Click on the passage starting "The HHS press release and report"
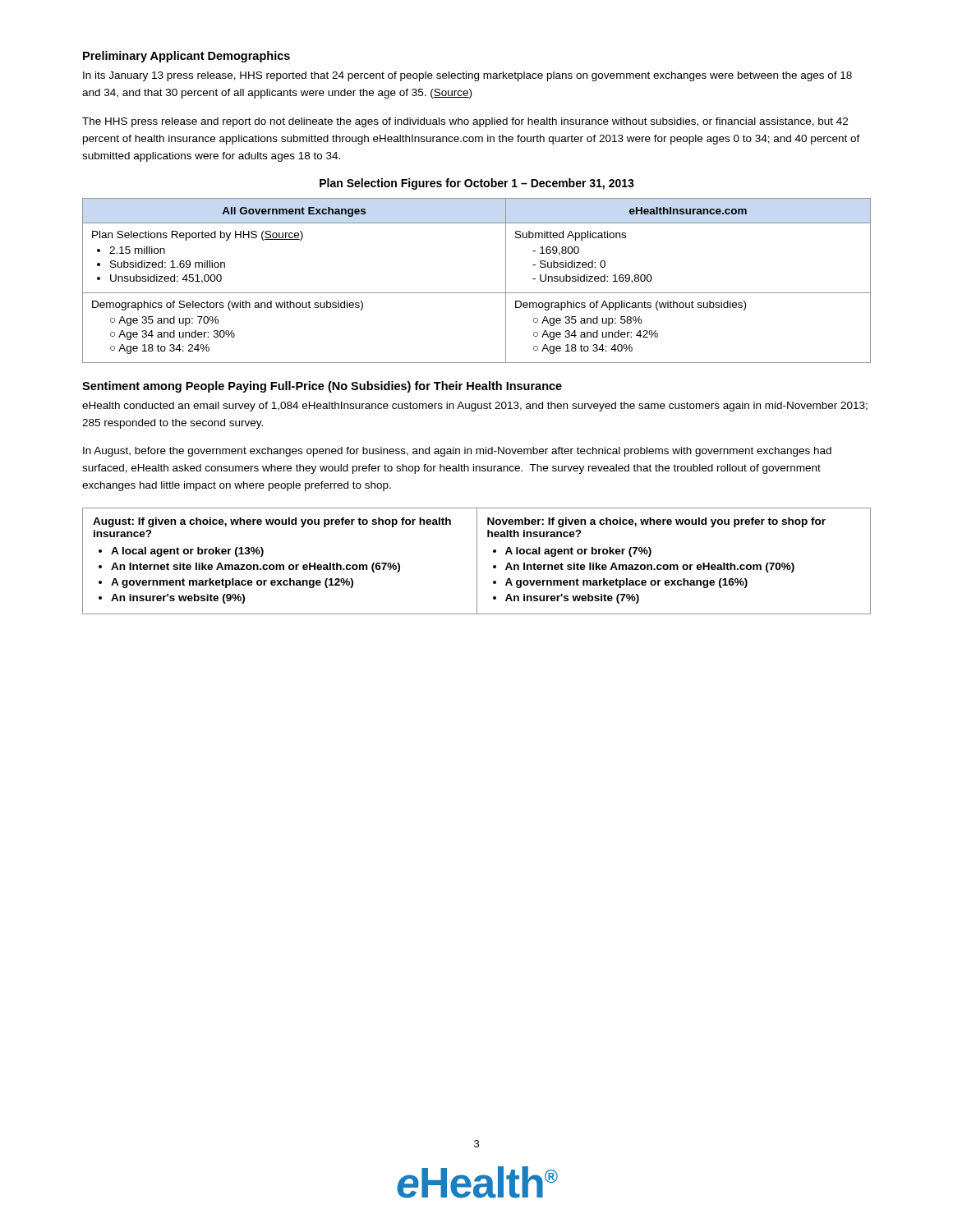 click(471, 138)
